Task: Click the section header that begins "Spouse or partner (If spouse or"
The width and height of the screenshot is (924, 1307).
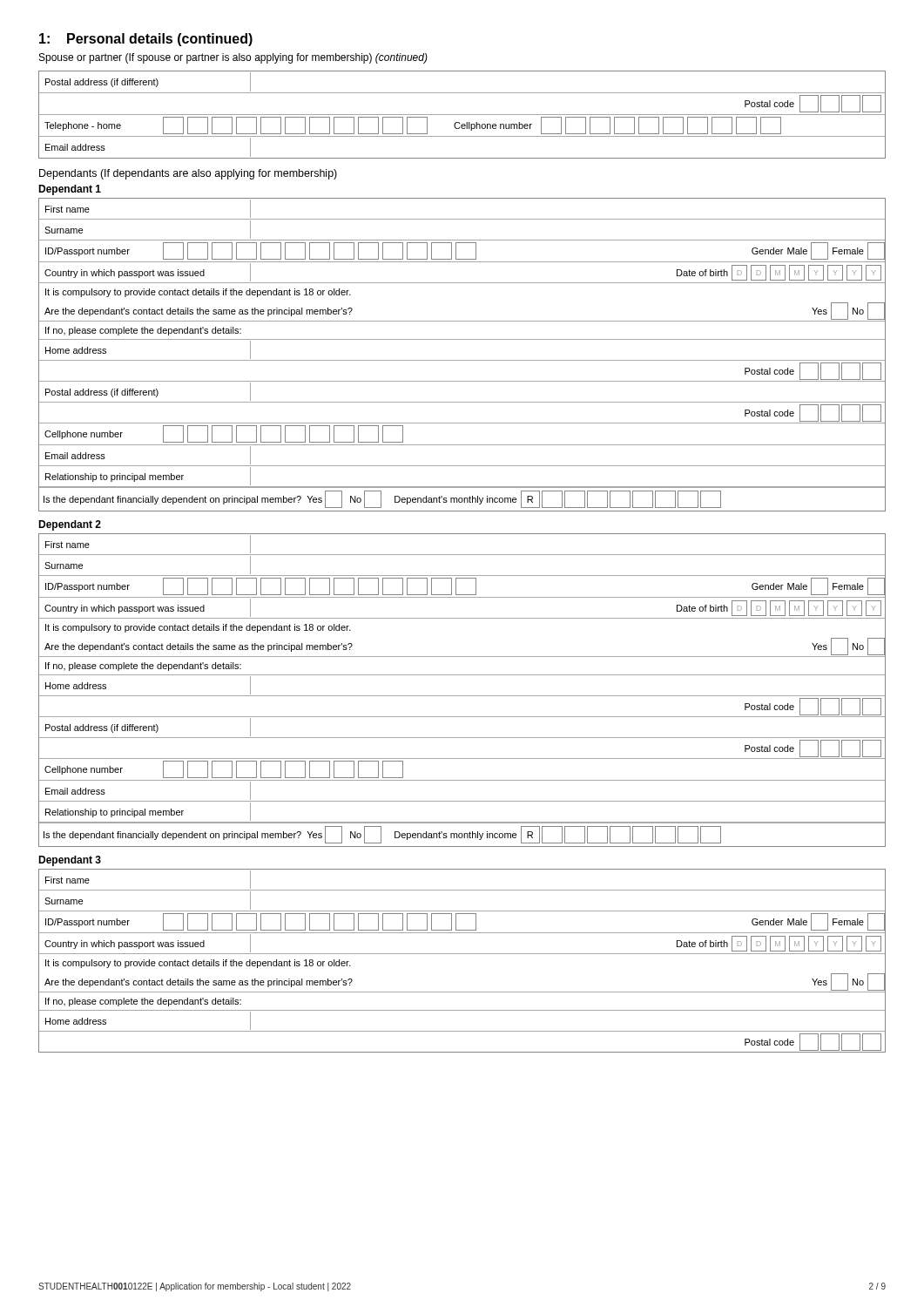Action: point(233,58)
